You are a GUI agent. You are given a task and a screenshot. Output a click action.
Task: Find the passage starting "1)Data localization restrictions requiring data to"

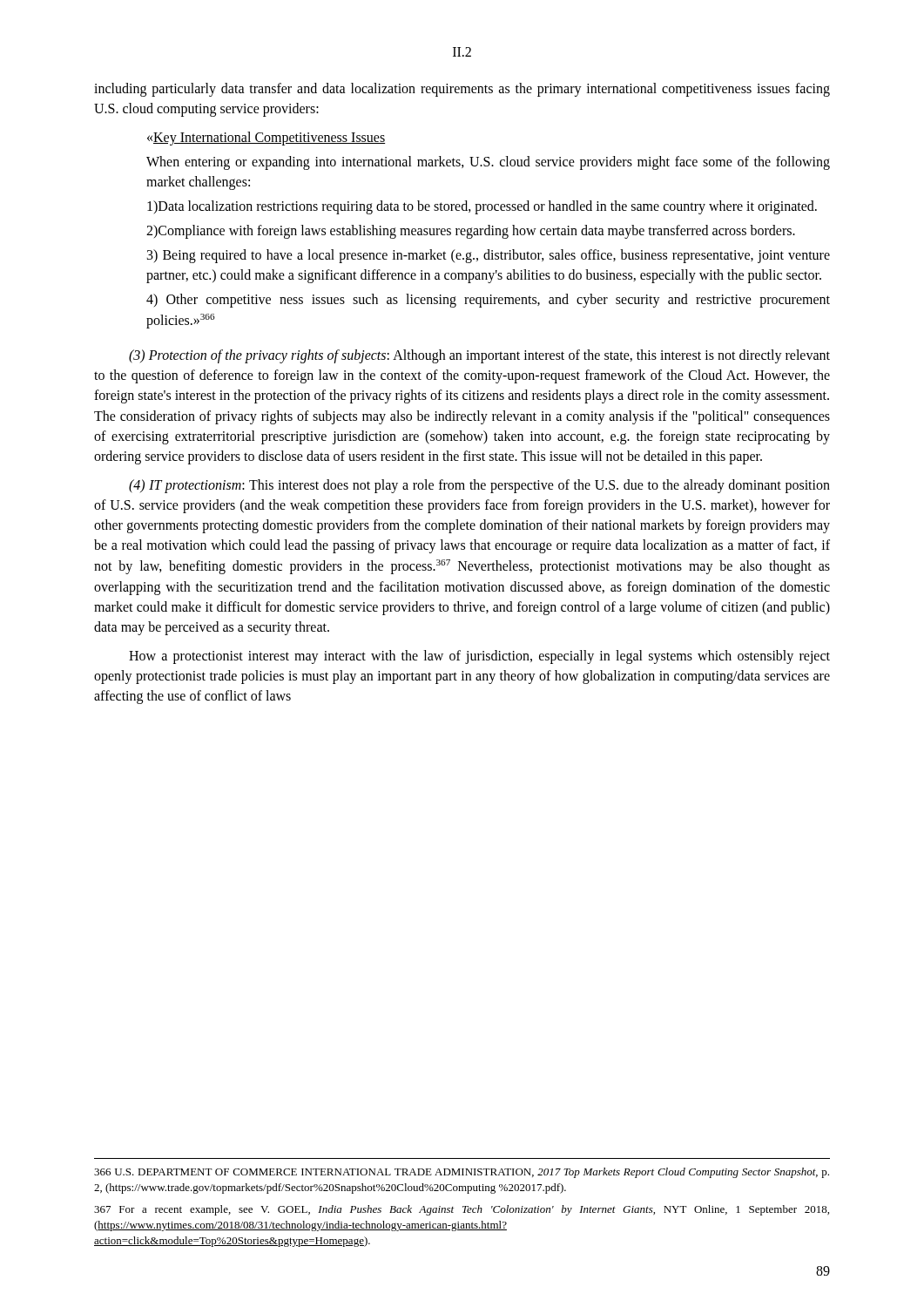coord(482,206)
